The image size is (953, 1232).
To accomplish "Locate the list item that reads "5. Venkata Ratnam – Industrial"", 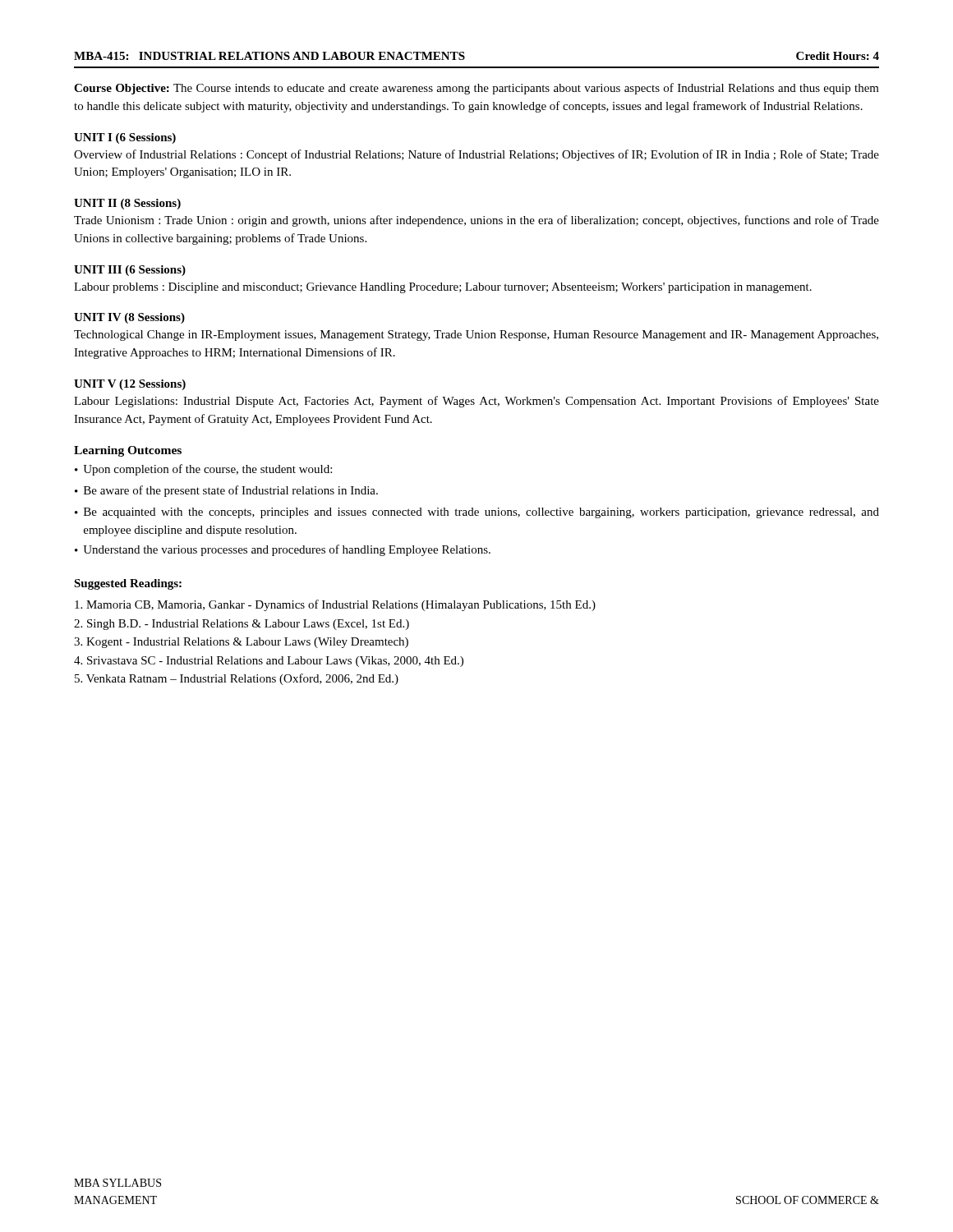I will tap(236, 678).
